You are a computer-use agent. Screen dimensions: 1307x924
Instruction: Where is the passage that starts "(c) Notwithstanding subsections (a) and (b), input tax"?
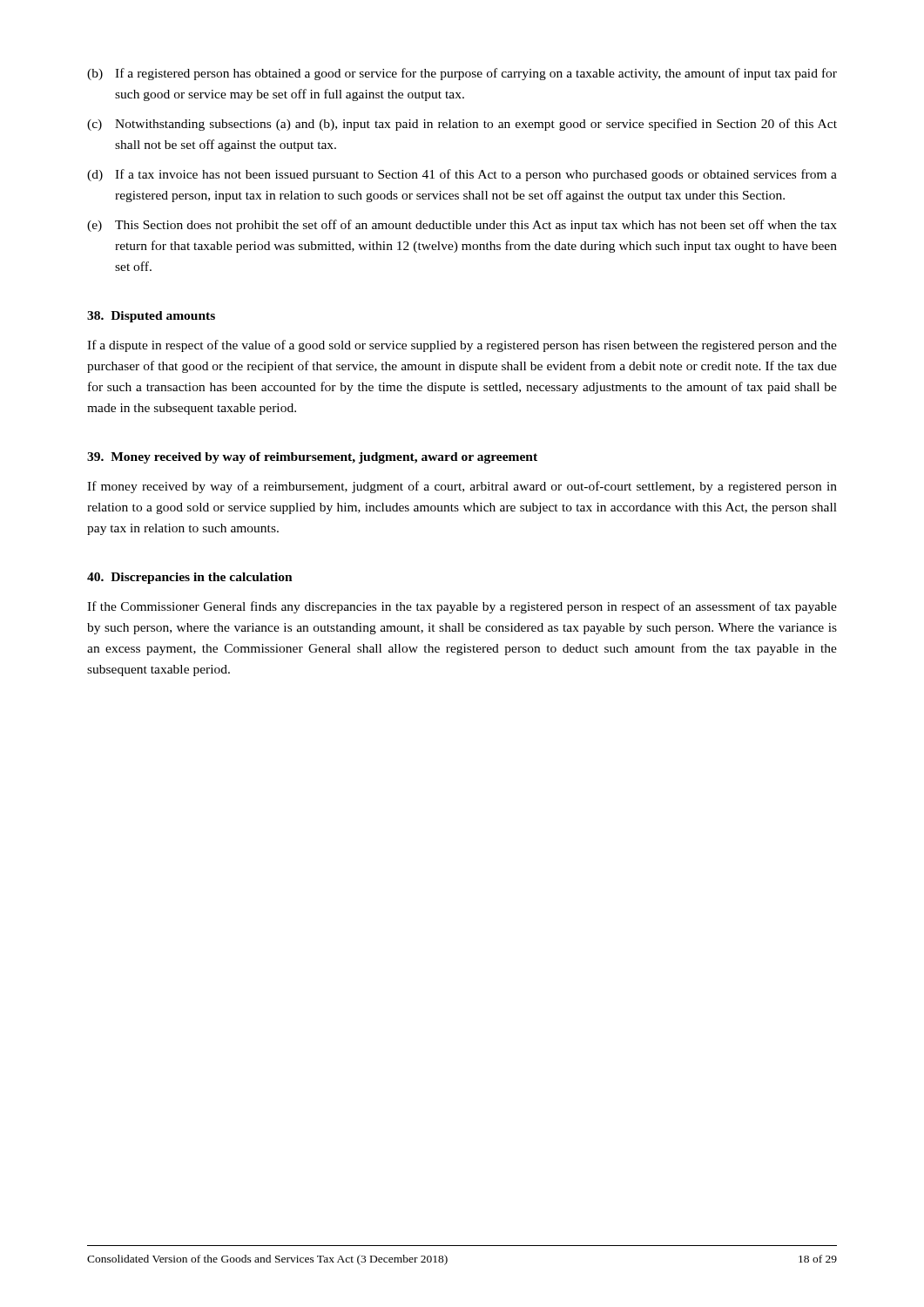pyautogui.click(x=462, y=134)
